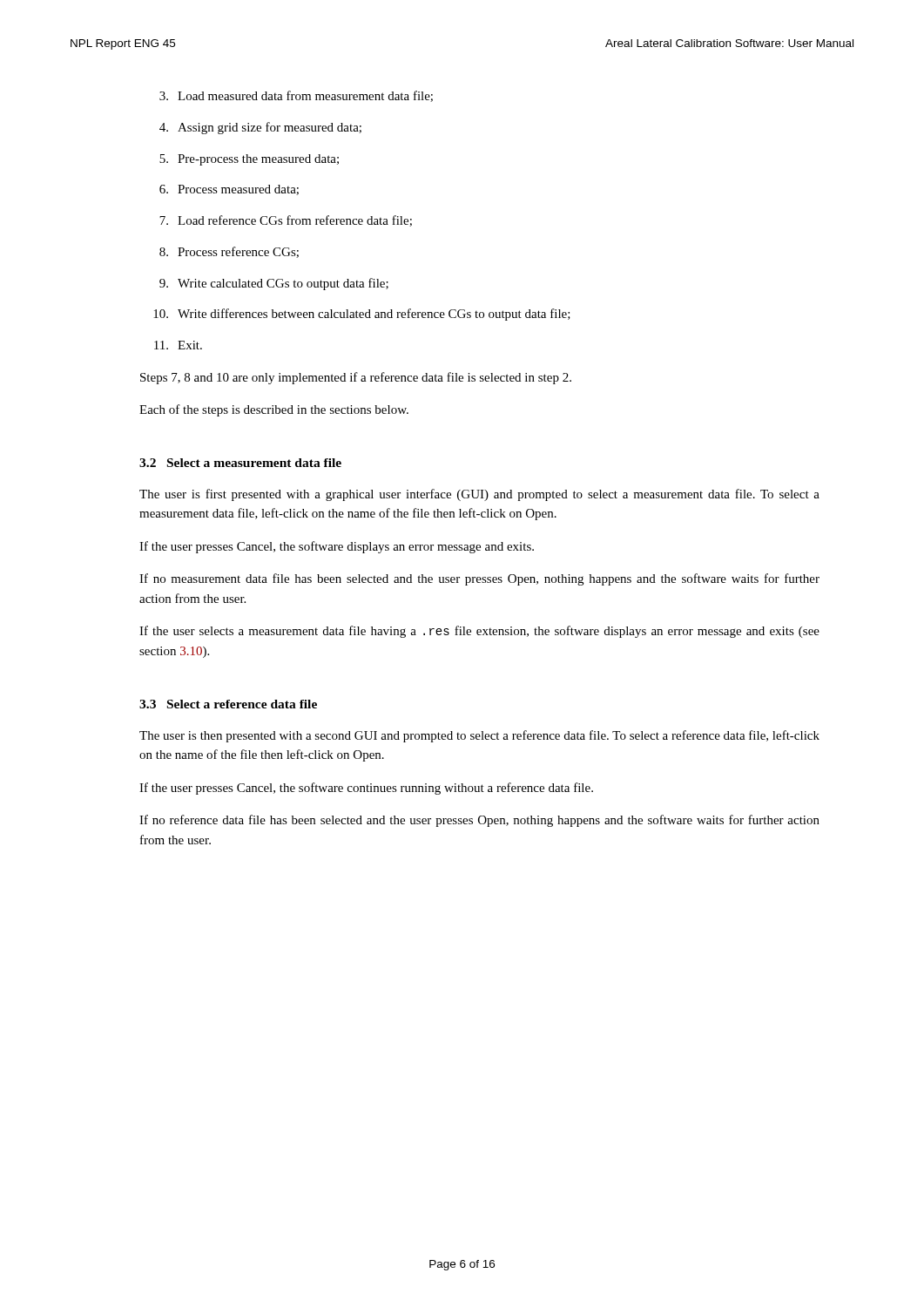Select the text starting "11. Exit."
Screen dimensions: 1307x924
coord(171,346)
